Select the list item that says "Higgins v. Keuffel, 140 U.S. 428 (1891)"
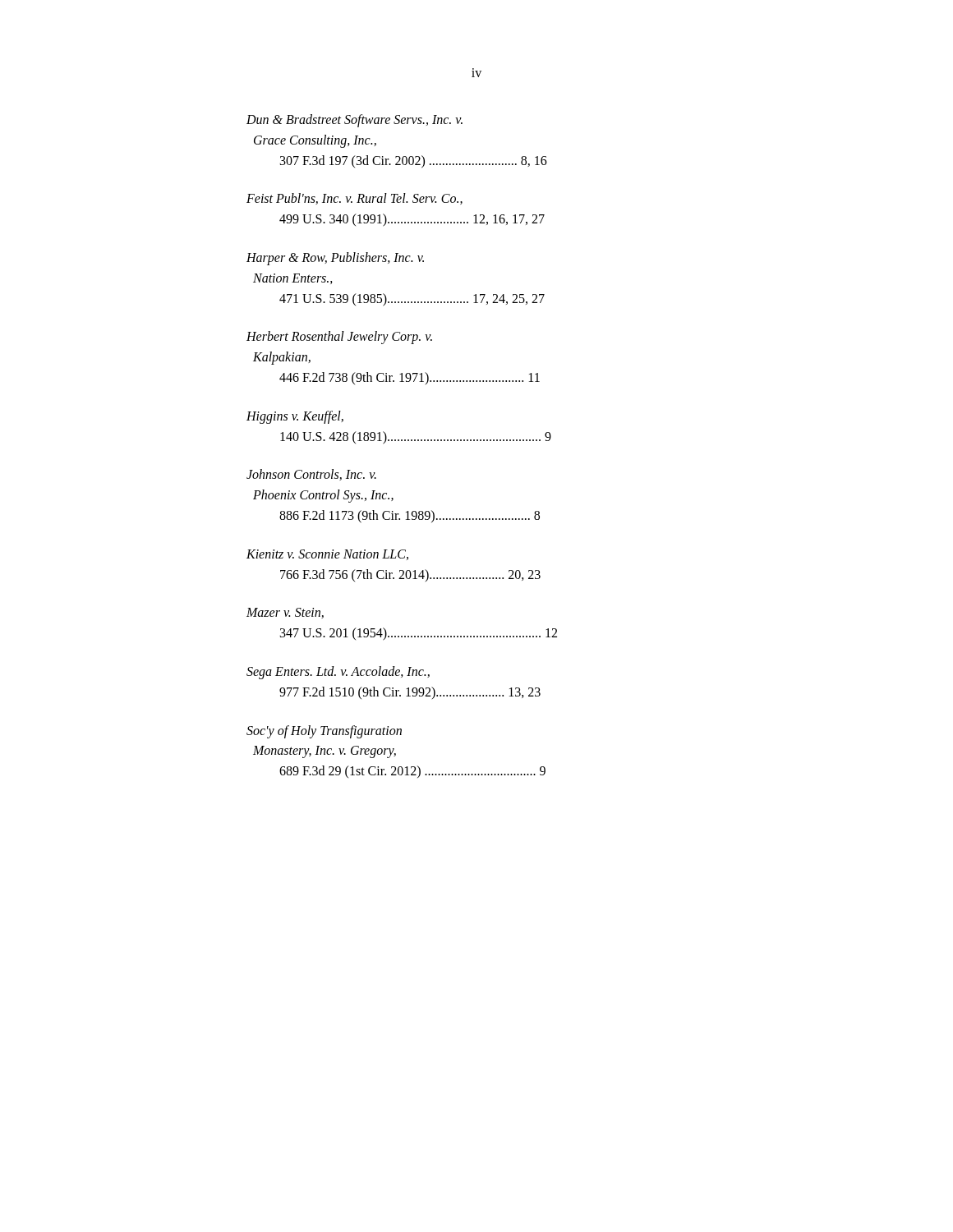Viewport: 953px width, 1232px height. (295, 417)
